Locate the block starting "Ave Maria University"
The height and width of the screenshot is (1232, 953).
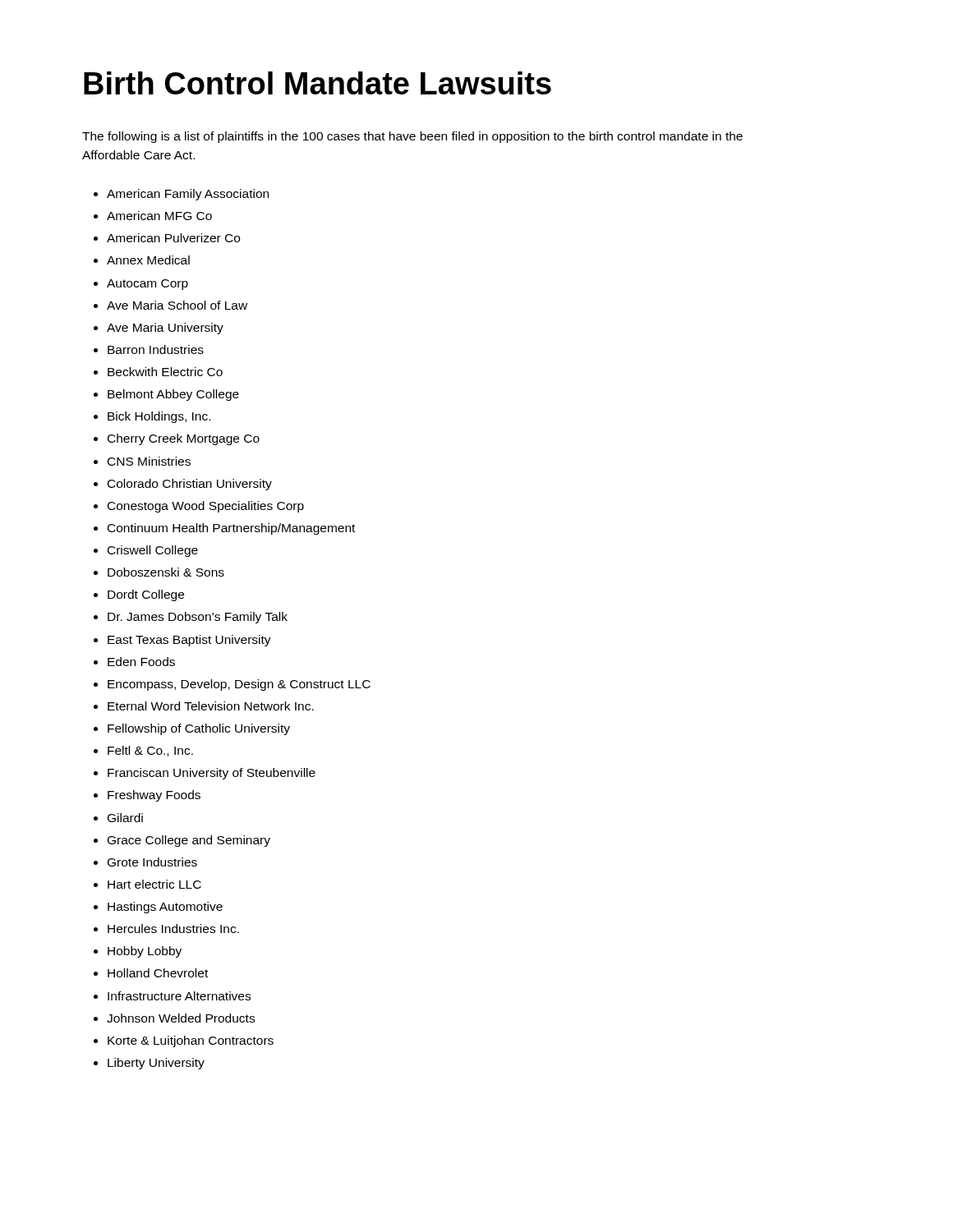click(x=165, y=327)
